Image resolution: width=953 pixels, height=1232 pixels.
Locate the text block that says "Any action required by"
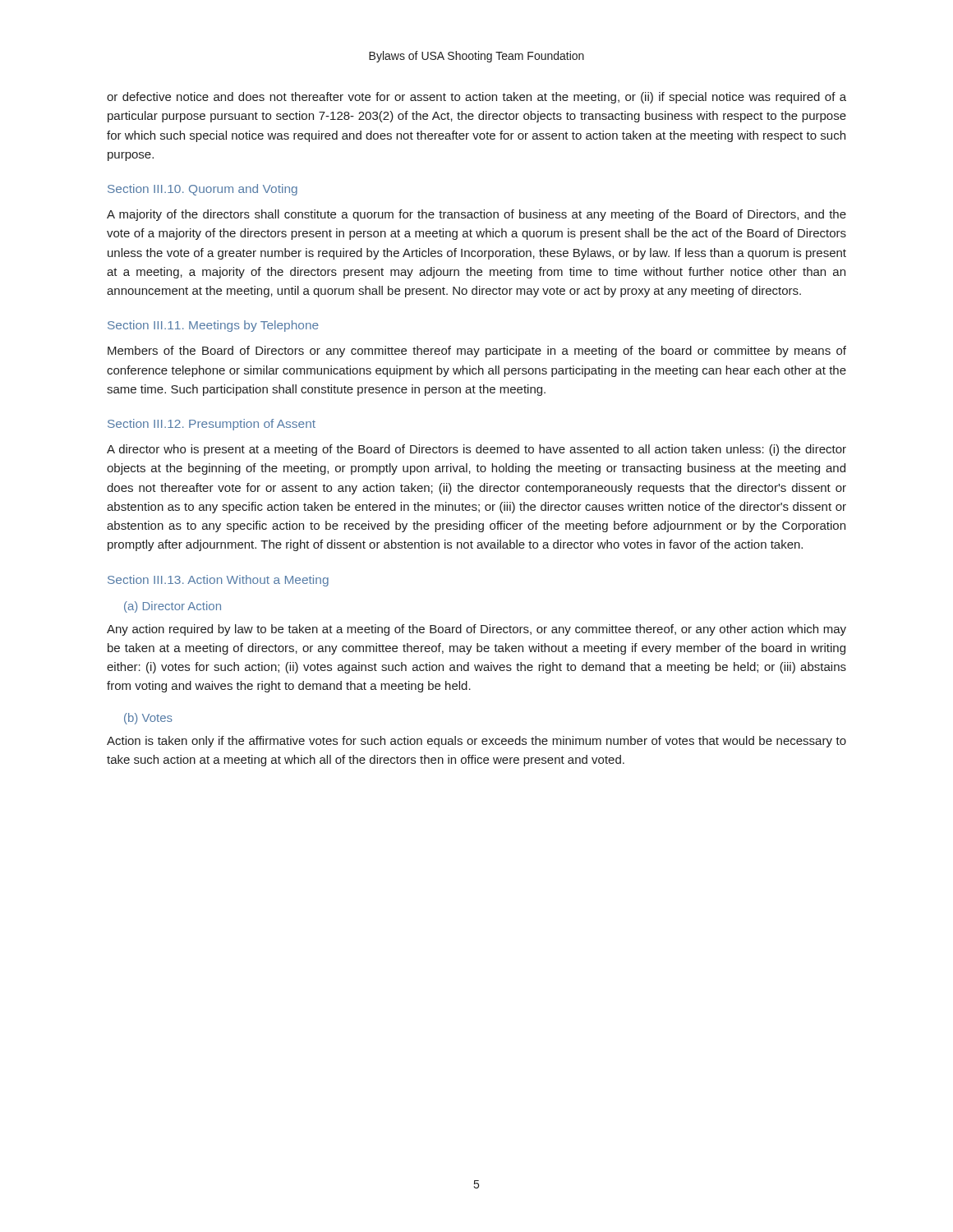(476, 657)
